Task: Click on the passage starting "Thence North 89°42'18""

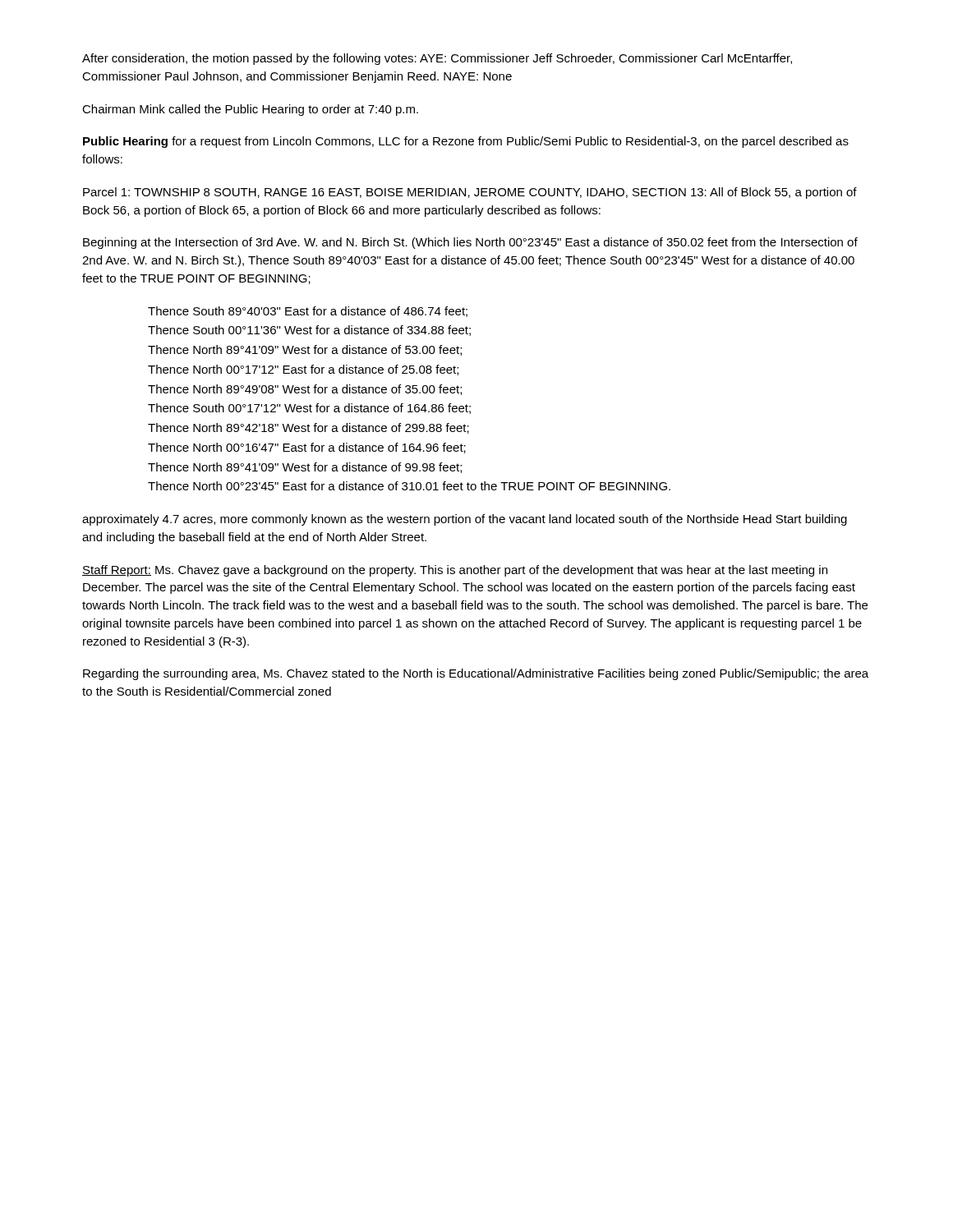Action: [309, 428]
